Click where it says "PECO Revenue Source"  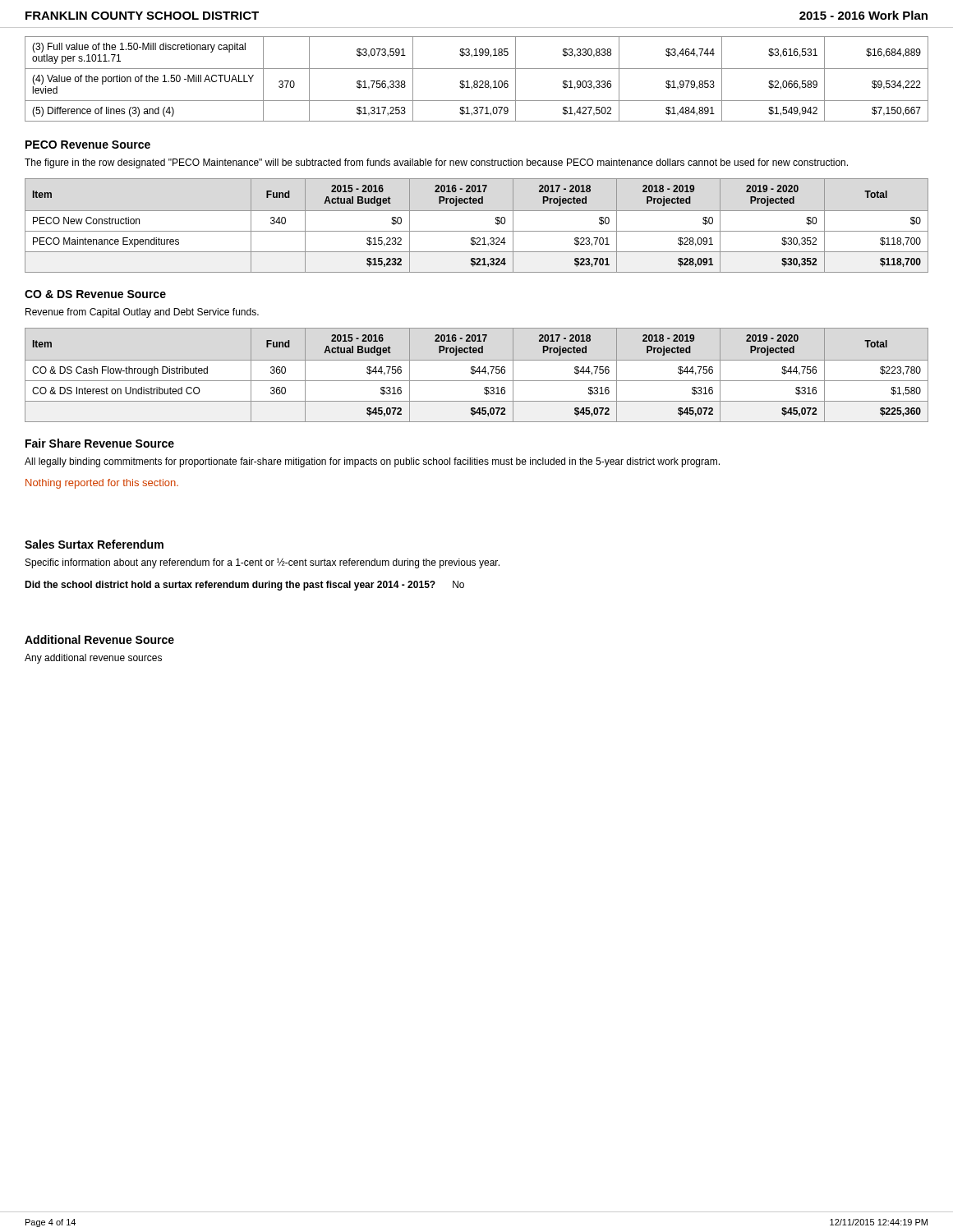88,145
